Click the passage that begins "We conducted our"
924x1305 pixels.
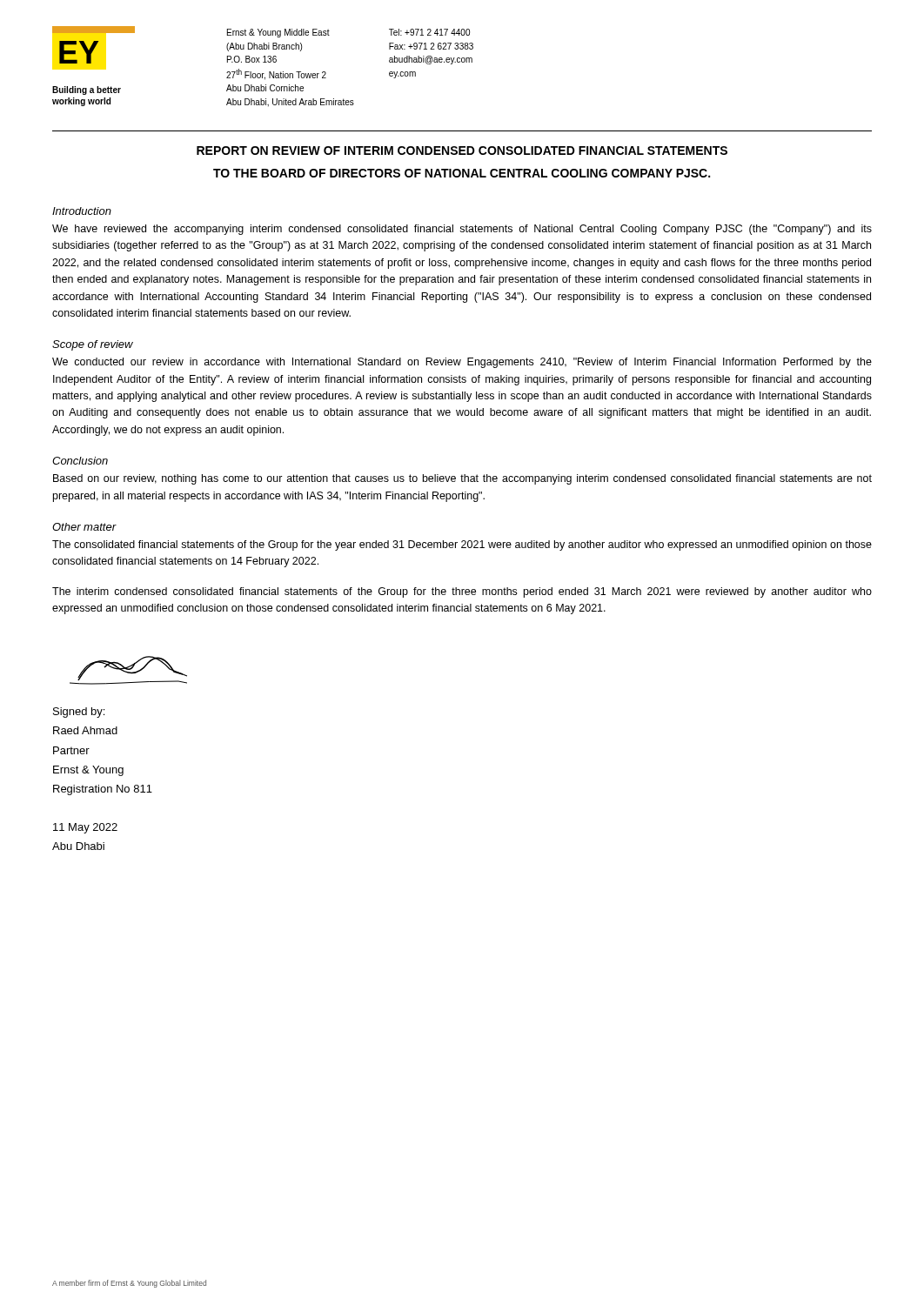tap(462, 396)
